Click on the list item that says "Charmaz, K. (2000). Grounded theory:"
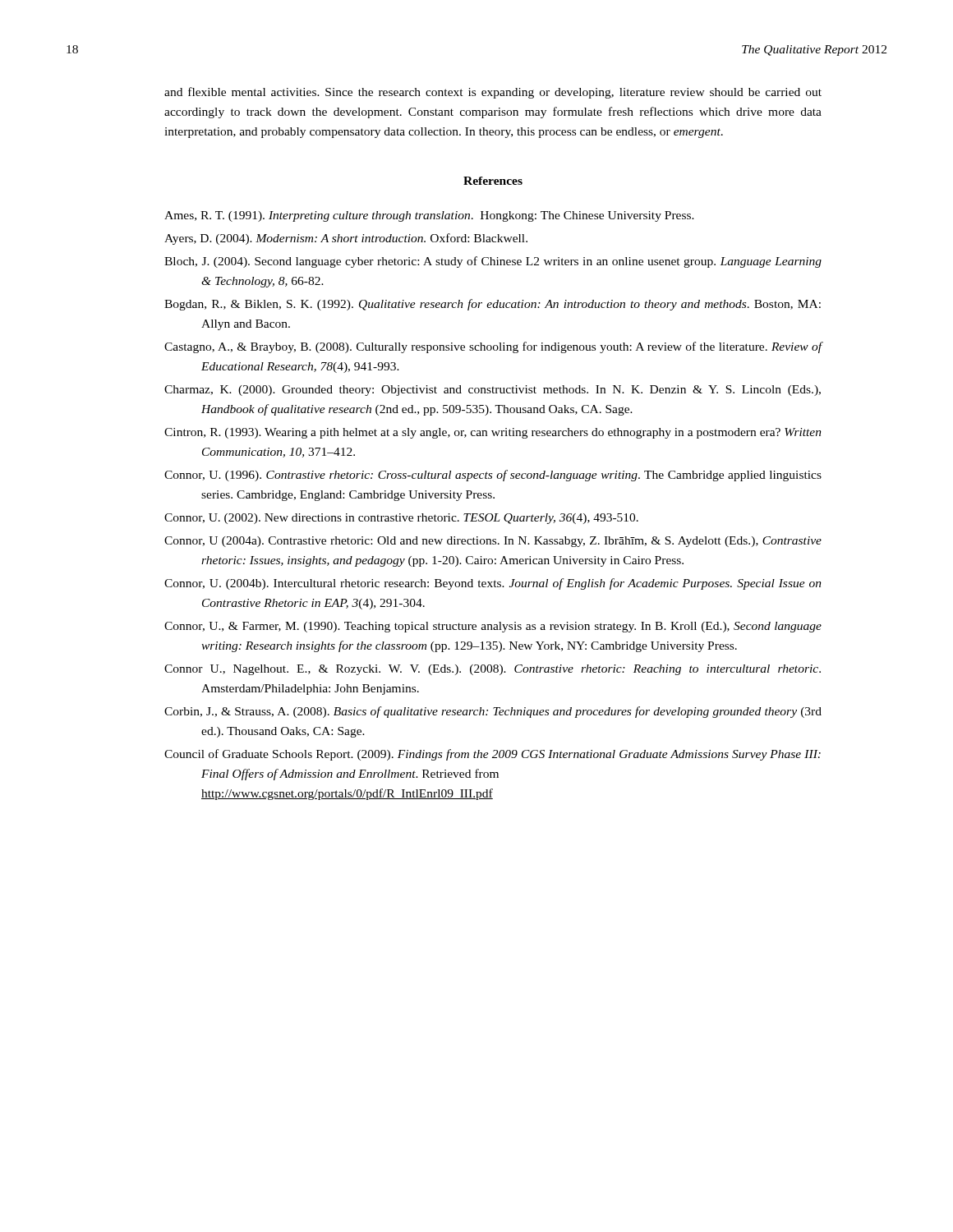 493,399
